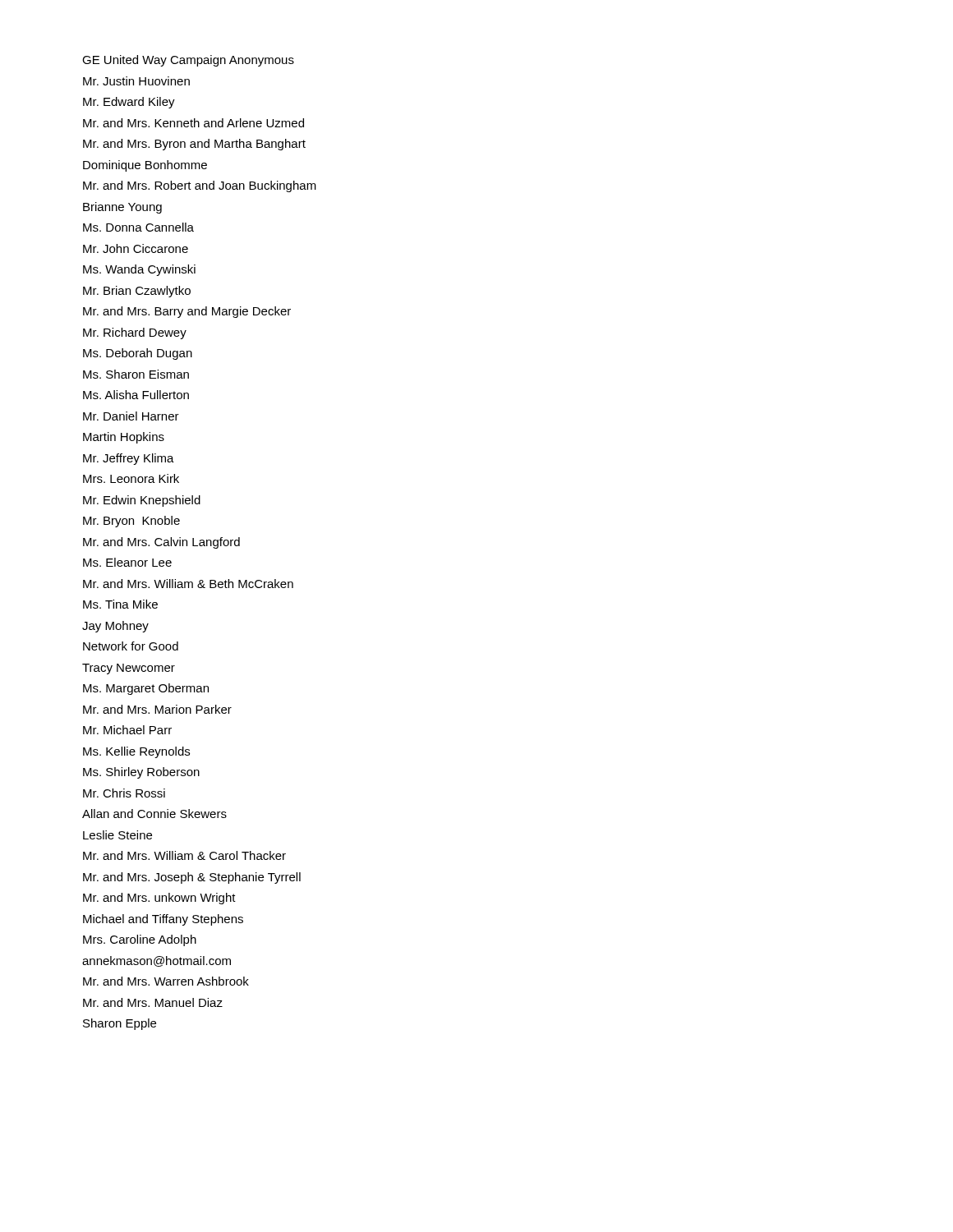Where does it say "Mr. and Mrs. Manuel Diaz"?
Image resolution: width=953 pixels, height=1232 pixels.
pyautogui.click(x=152, y=1002)
